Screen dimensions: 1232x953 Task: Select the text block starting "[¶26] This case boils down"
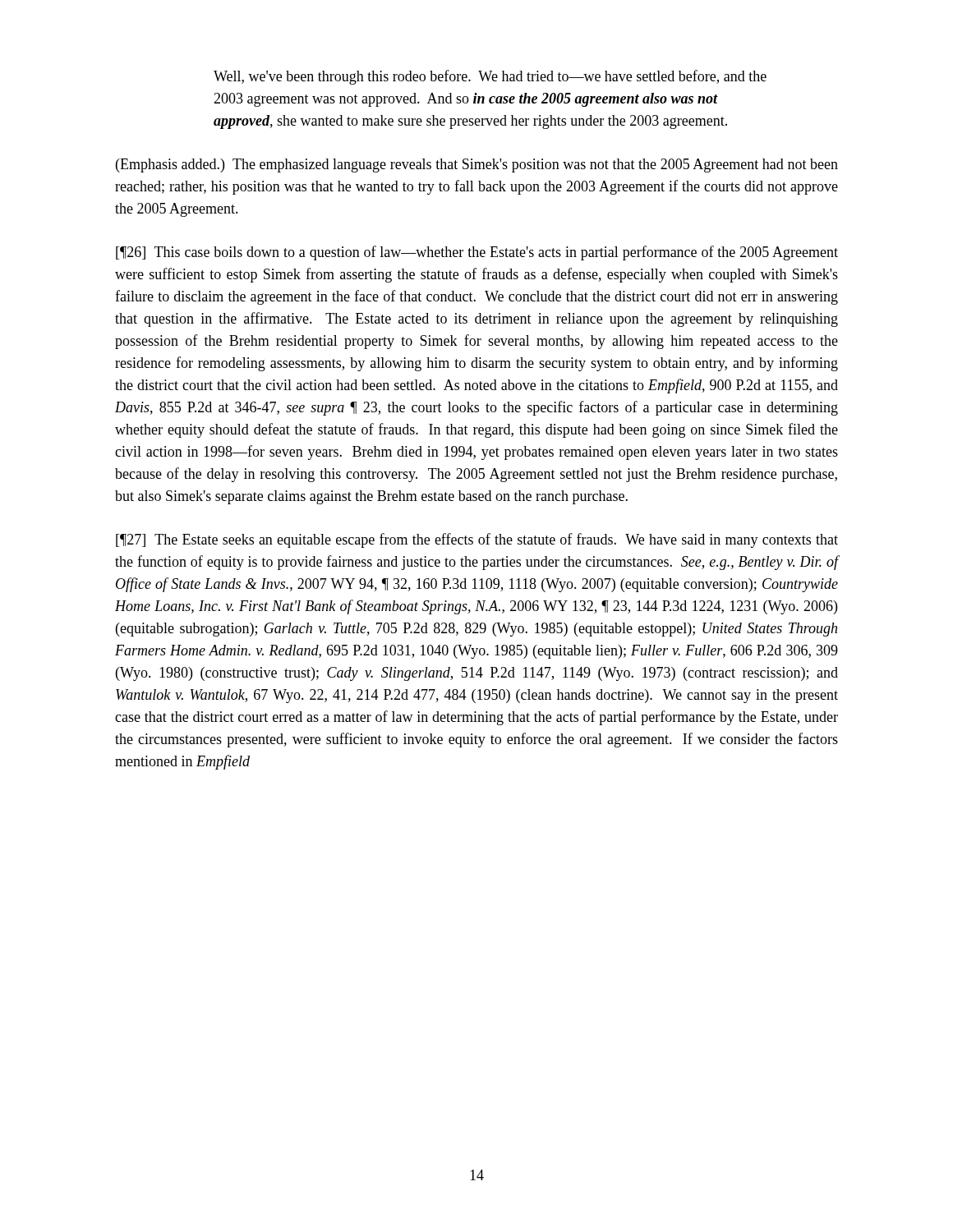click(476, 374)
